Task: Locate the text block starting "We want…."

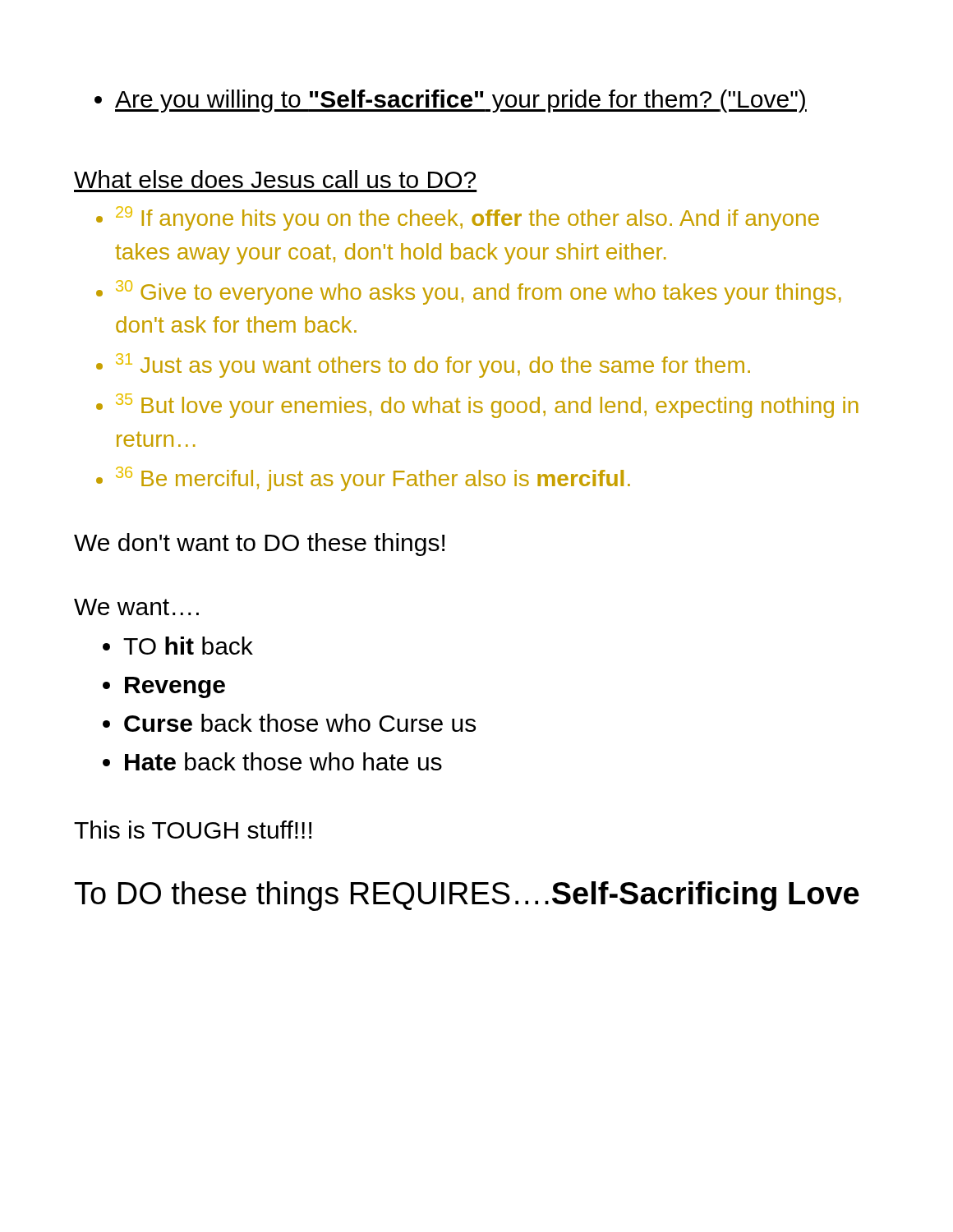Action: coord(137,607)
